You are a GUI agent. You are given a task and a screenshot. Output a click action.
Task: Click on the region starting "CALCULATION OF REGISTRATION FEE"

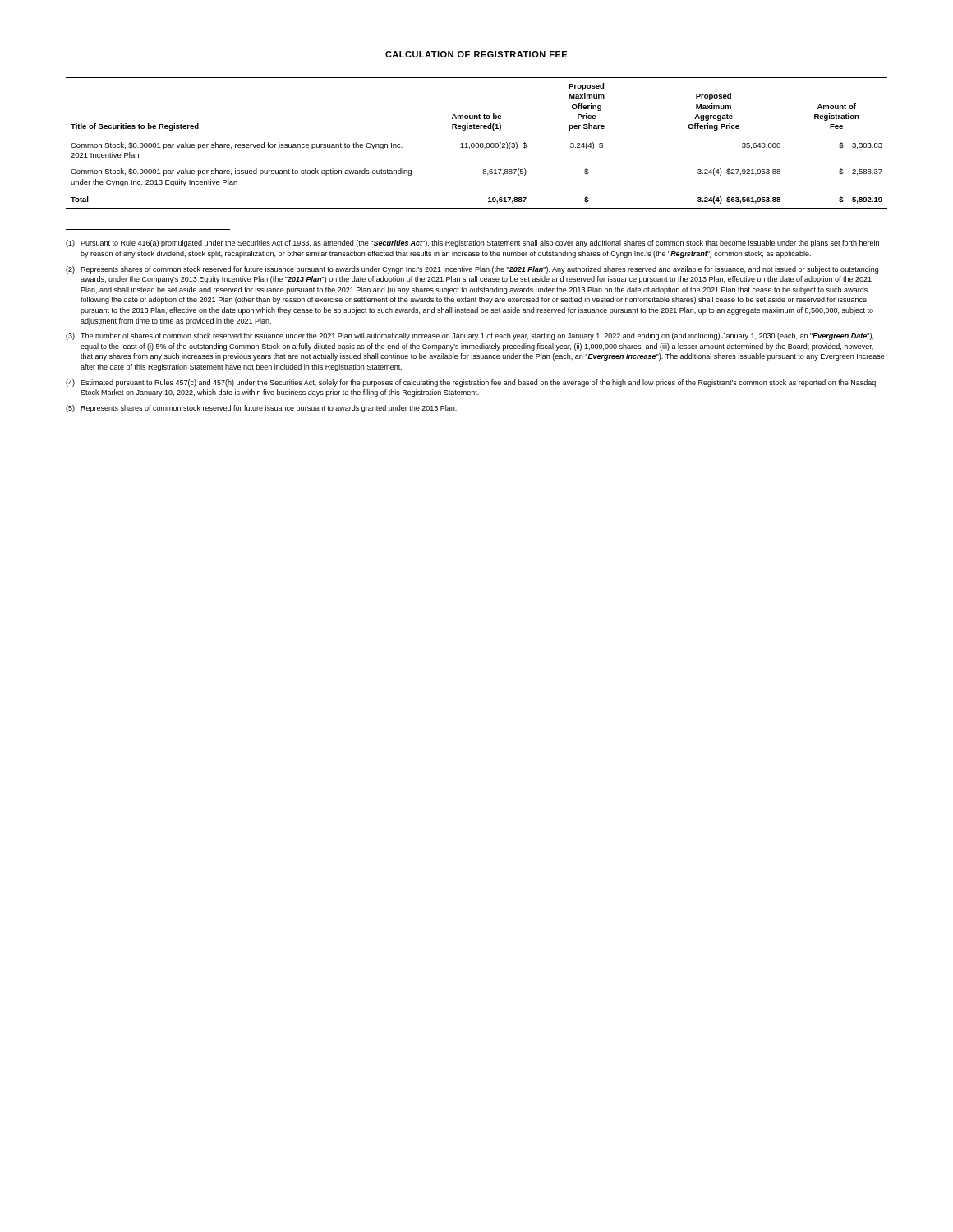(x=476, y=54)
